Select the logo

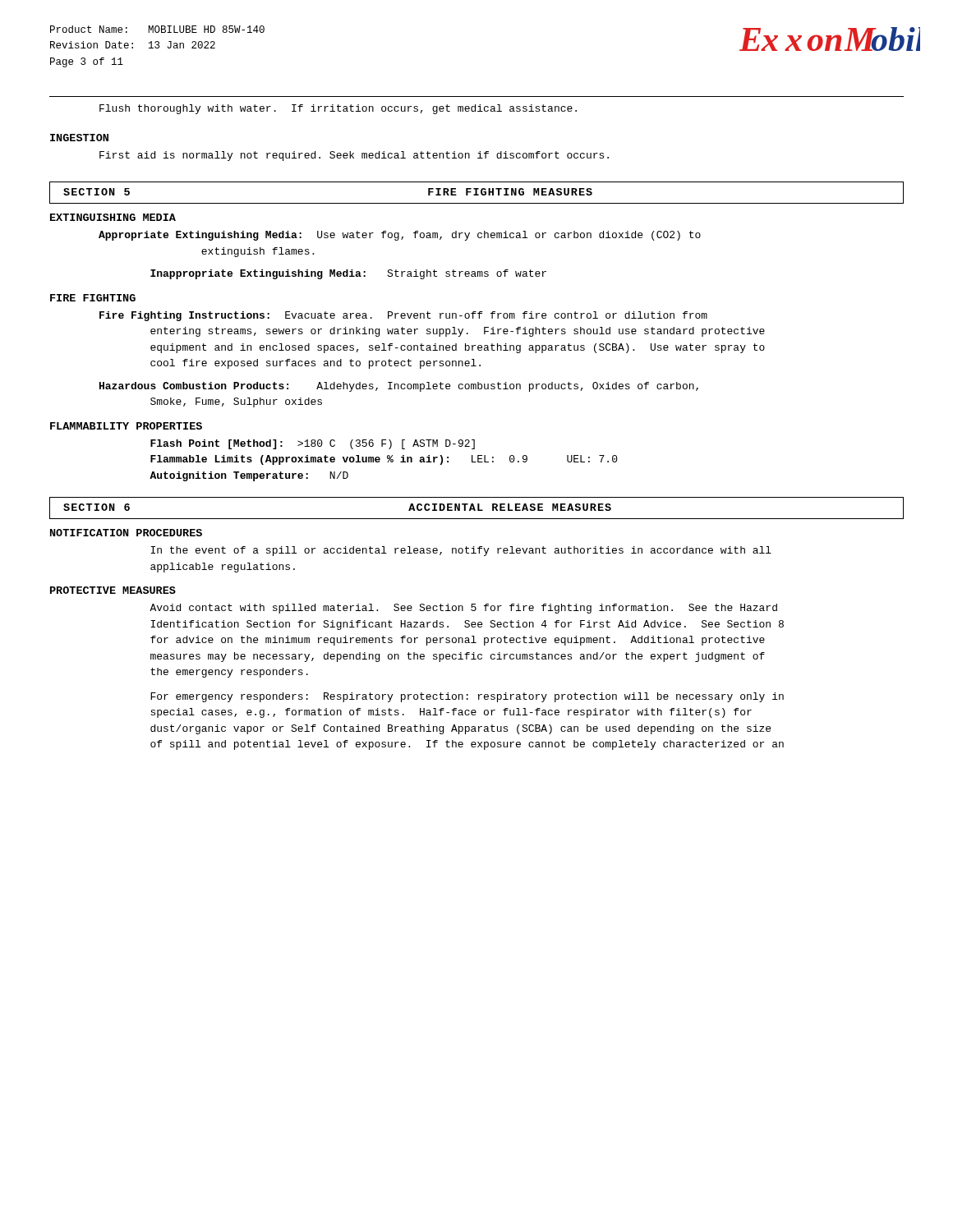click(x=830, y=41)
